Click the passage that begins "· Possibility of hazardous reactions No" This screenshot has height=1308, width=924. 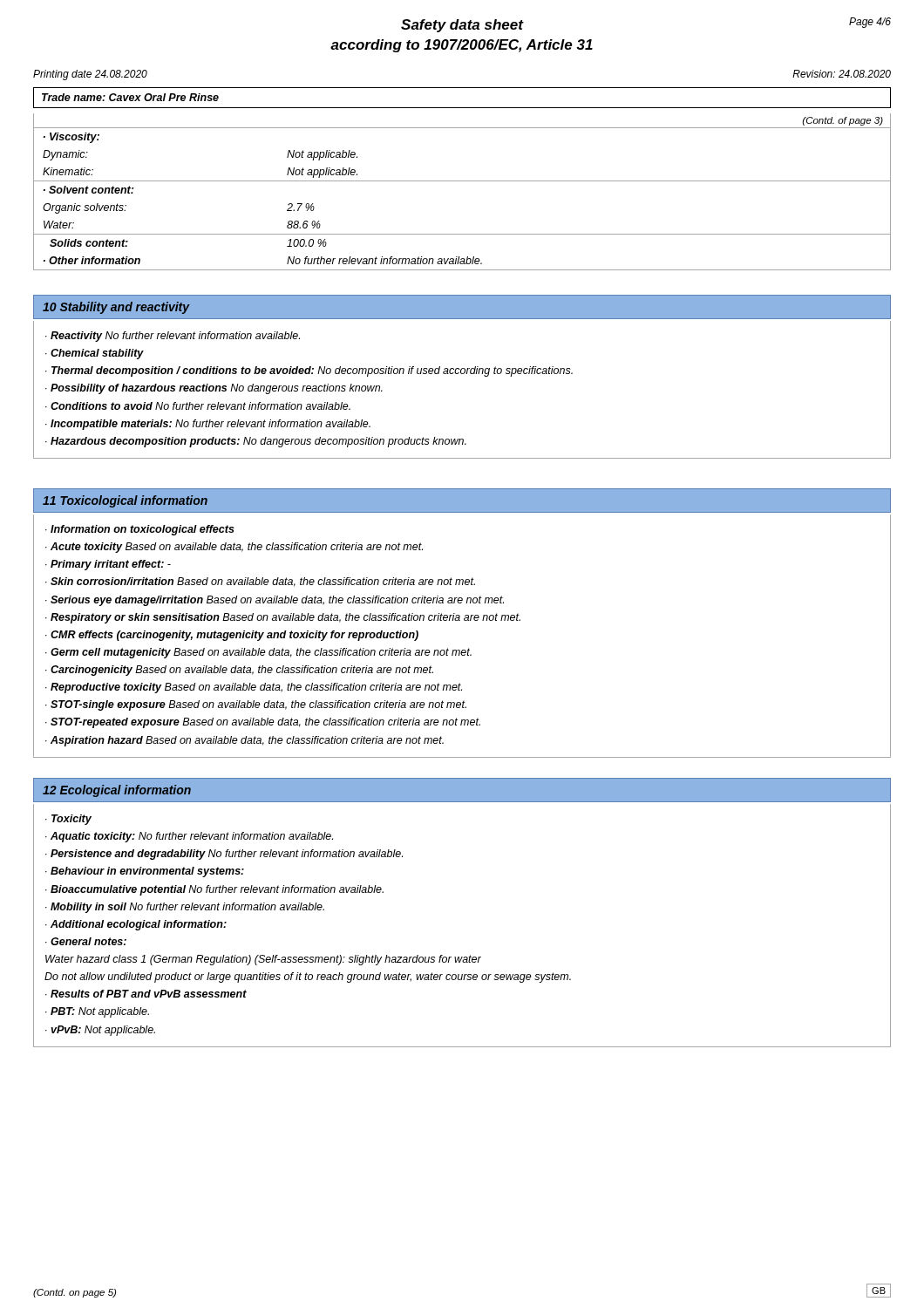coord(214,388)
